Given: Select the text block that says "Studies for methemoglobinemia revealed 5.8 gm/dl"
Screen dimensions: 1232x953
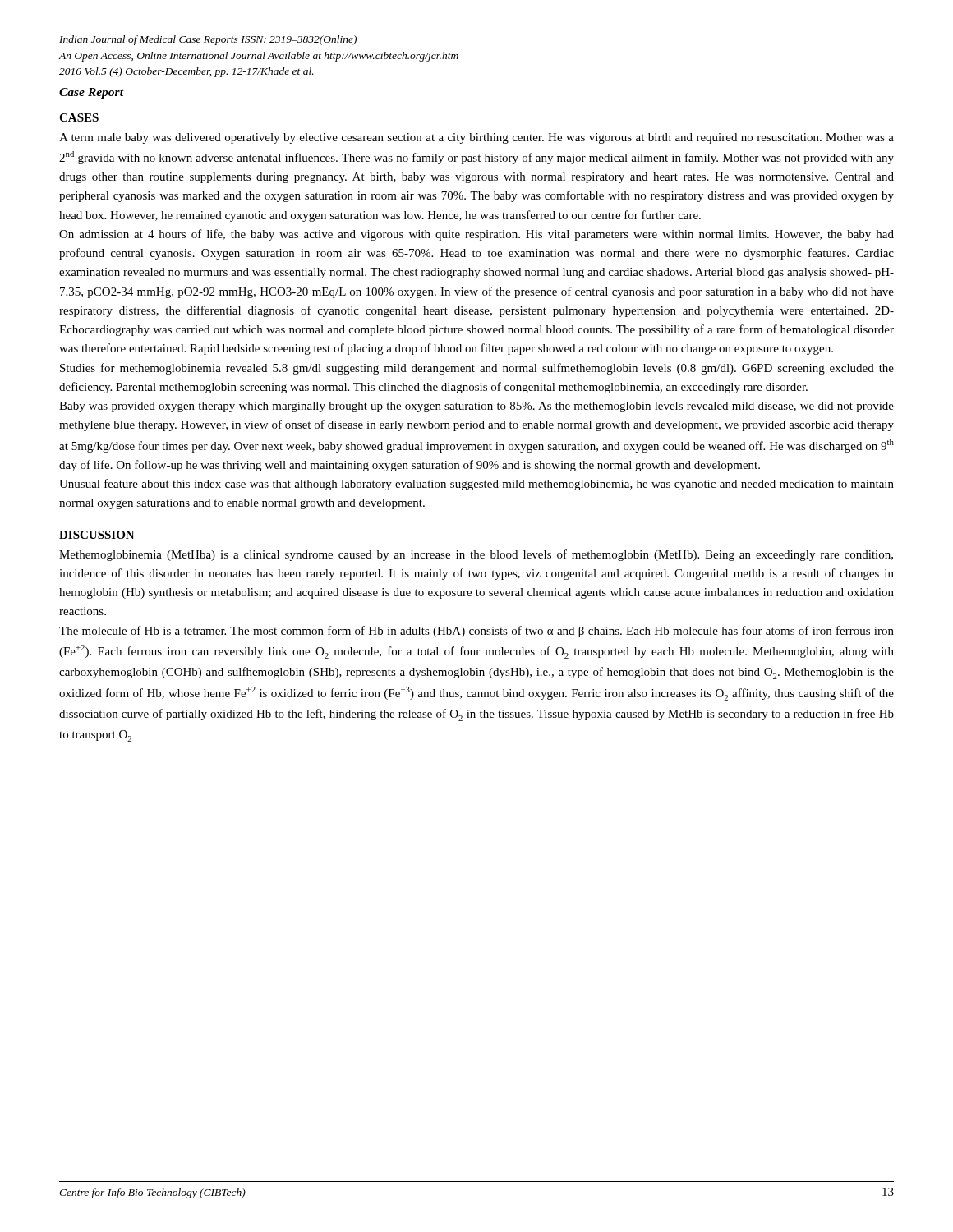Looking at the screenshot, I should point(476,377).
